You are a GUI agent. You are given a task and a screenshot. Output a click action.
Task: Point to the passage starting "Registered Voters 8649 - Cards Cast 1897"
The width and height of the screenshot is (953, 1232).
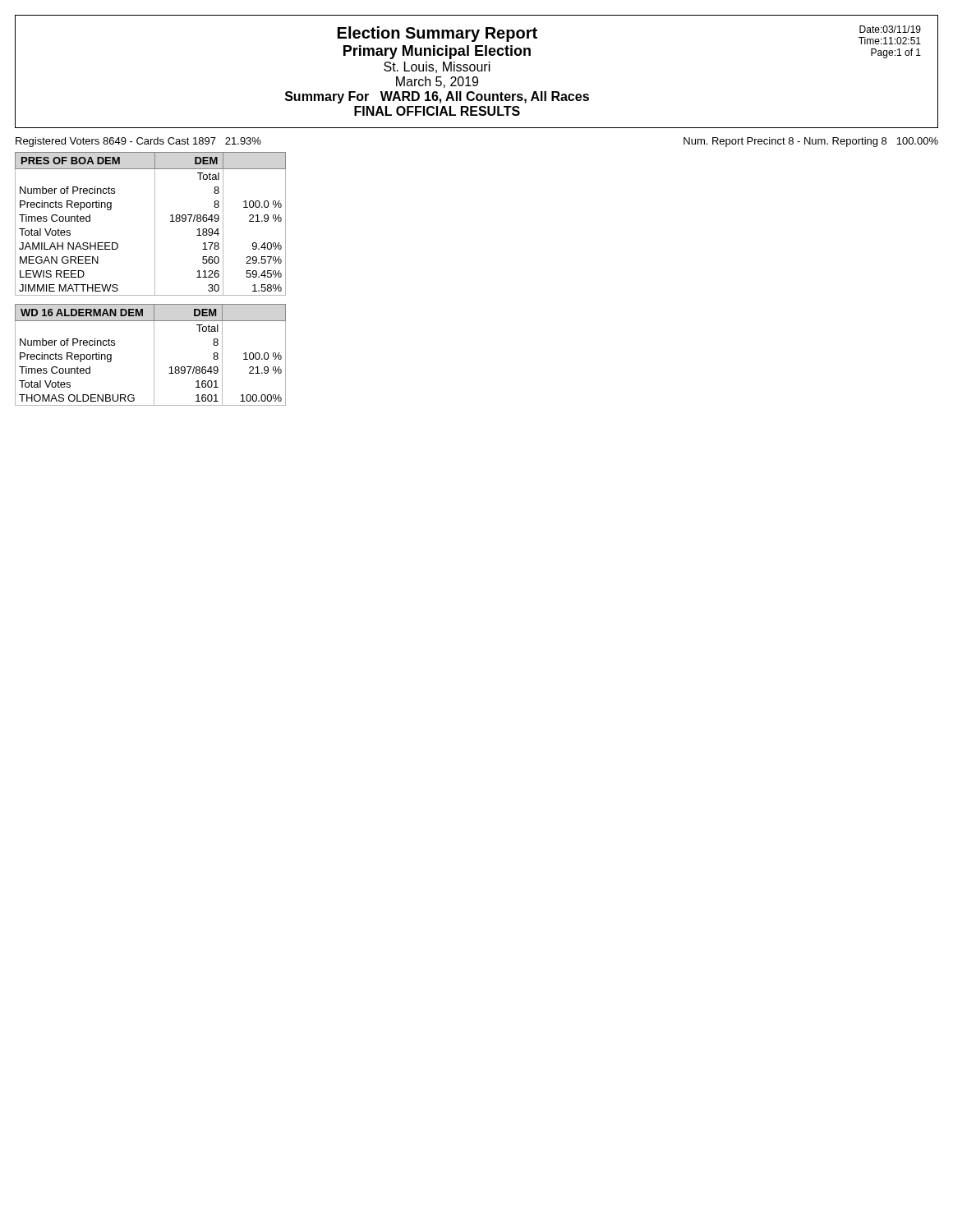tap(138, 141)
